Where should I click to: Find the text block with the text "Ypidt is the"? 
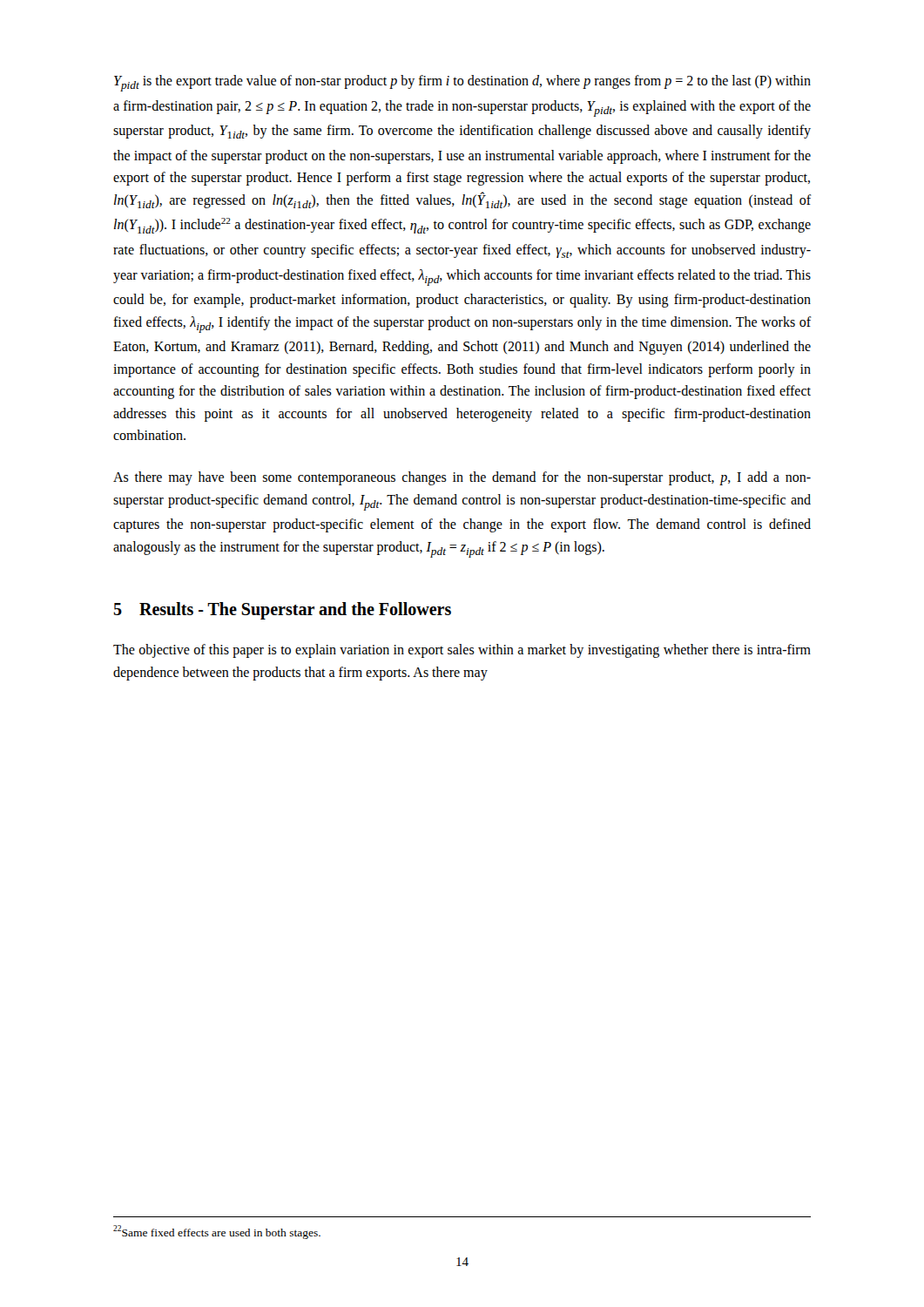[x=462, y=258]
